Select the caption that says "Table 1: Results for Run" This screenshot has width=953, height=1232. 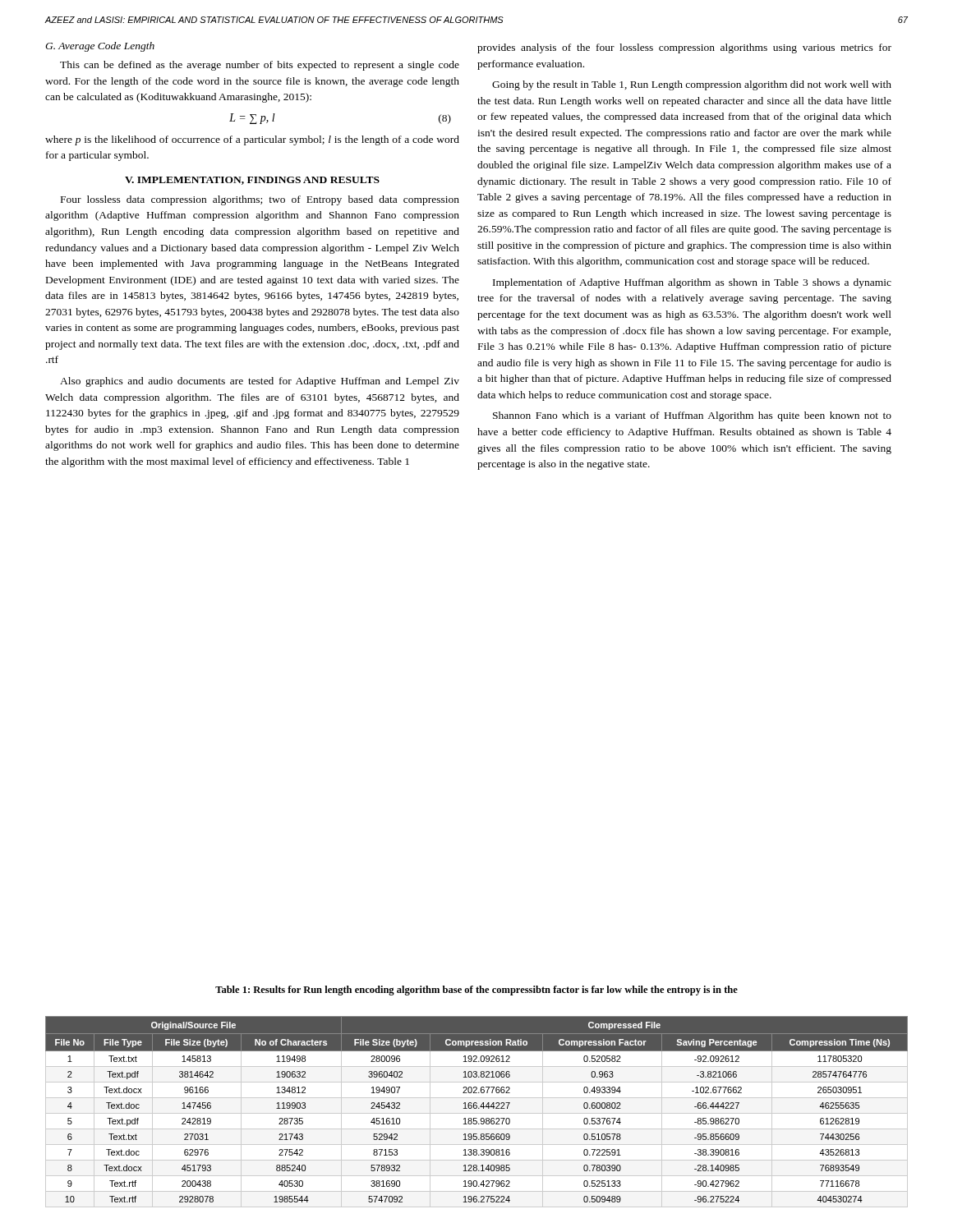point(476,997)
